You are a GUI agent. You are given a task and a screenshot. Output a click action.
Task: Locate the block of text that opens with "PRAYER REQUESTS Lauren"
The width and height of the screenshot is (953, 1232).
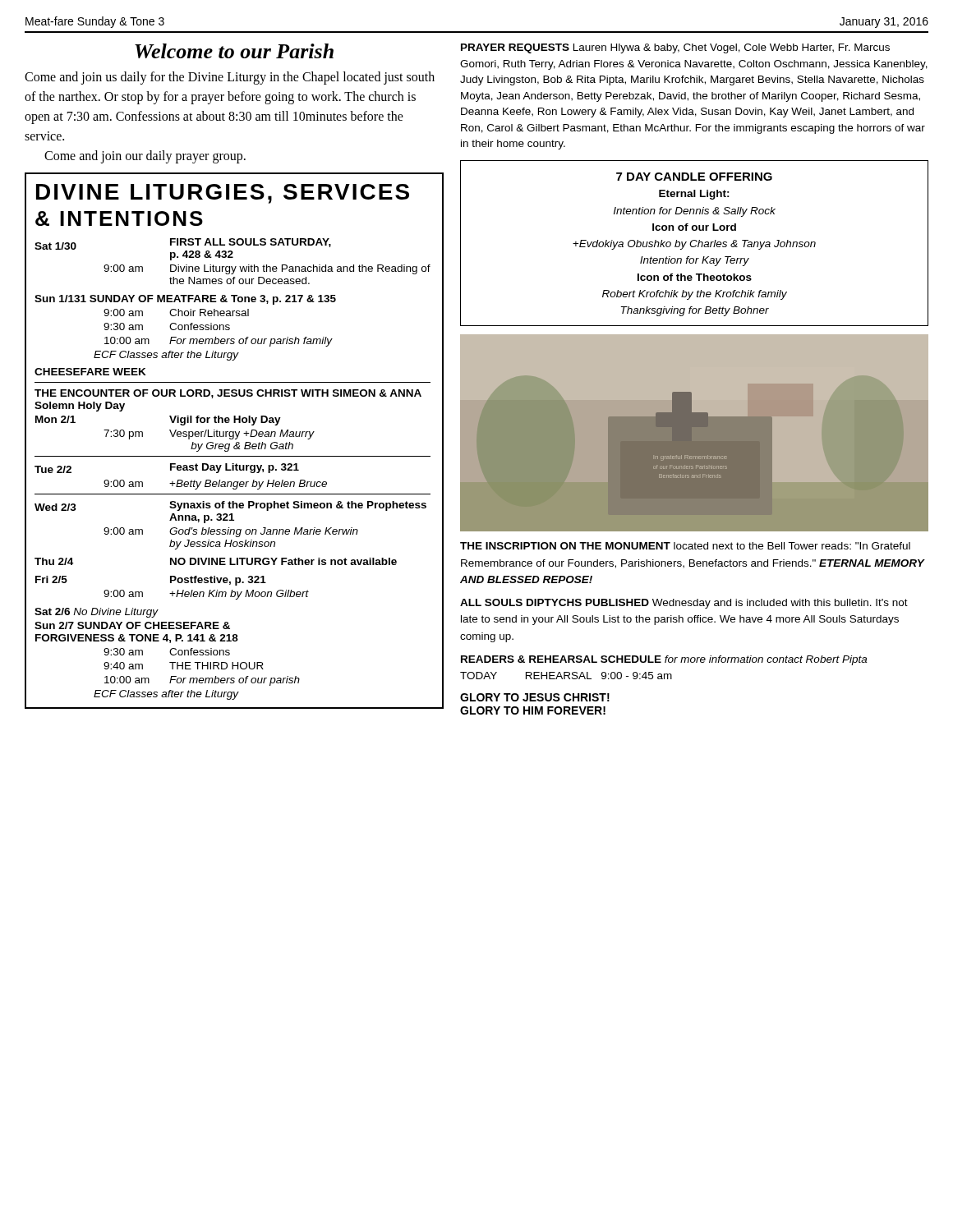point(694,95)
